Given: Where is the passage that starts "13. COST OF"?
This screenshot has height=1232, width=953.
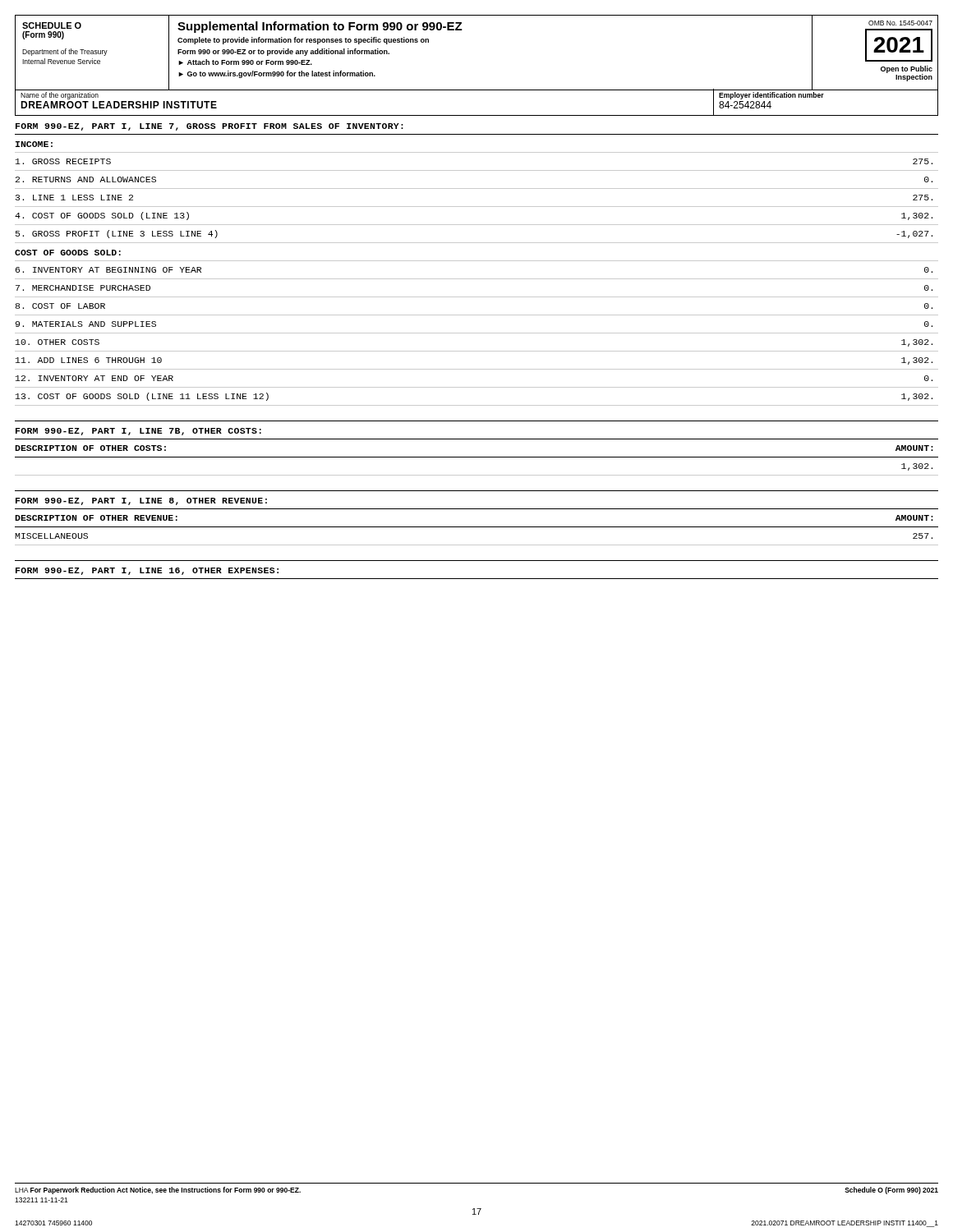Looking at the screenshot, I should (x=476, y=396).
